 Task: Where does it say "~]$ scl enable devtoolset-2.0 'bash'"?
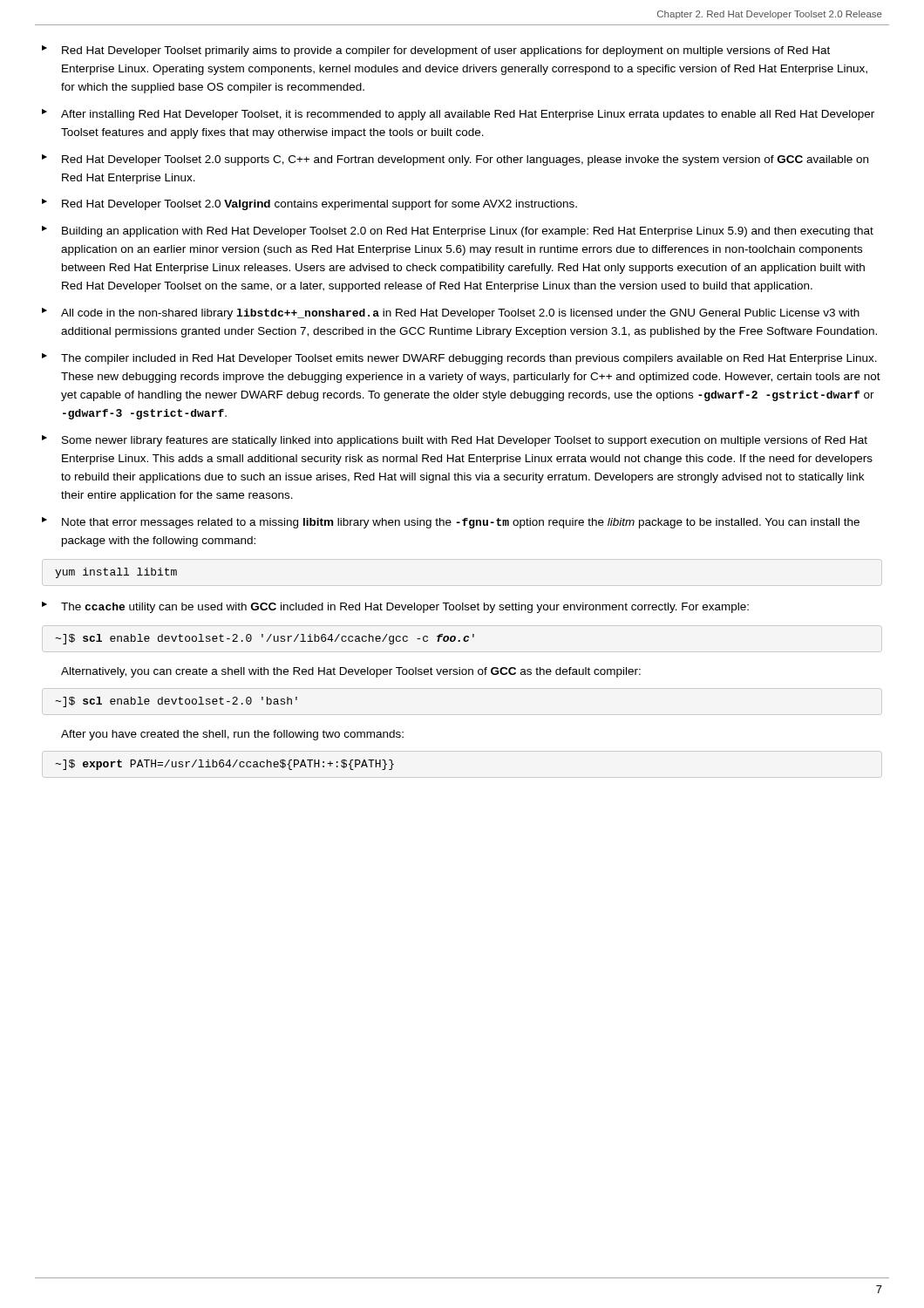pyautogui.click(x=177, y=702)
